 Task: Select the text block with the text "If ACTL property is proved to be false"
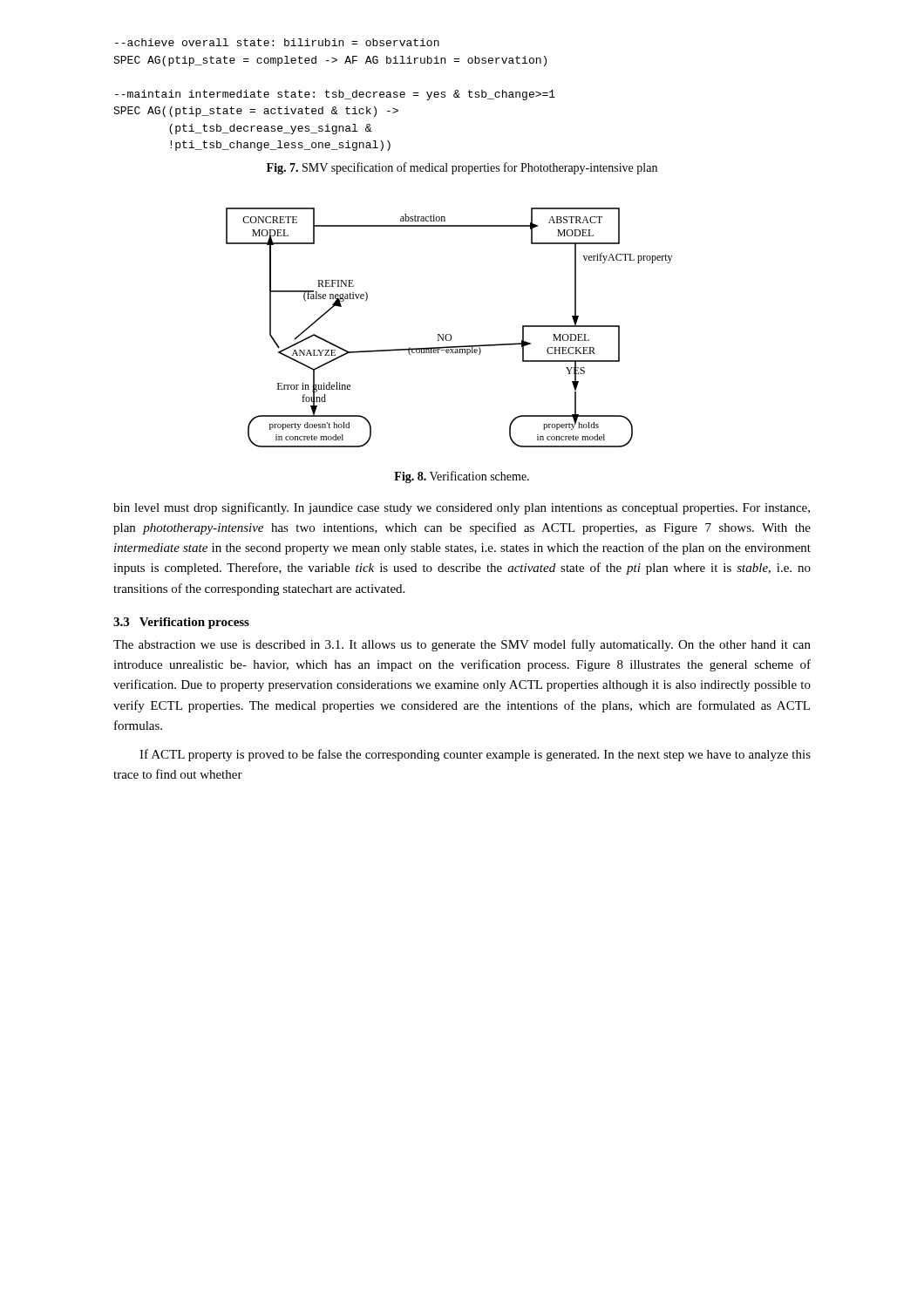click(462, 764)
